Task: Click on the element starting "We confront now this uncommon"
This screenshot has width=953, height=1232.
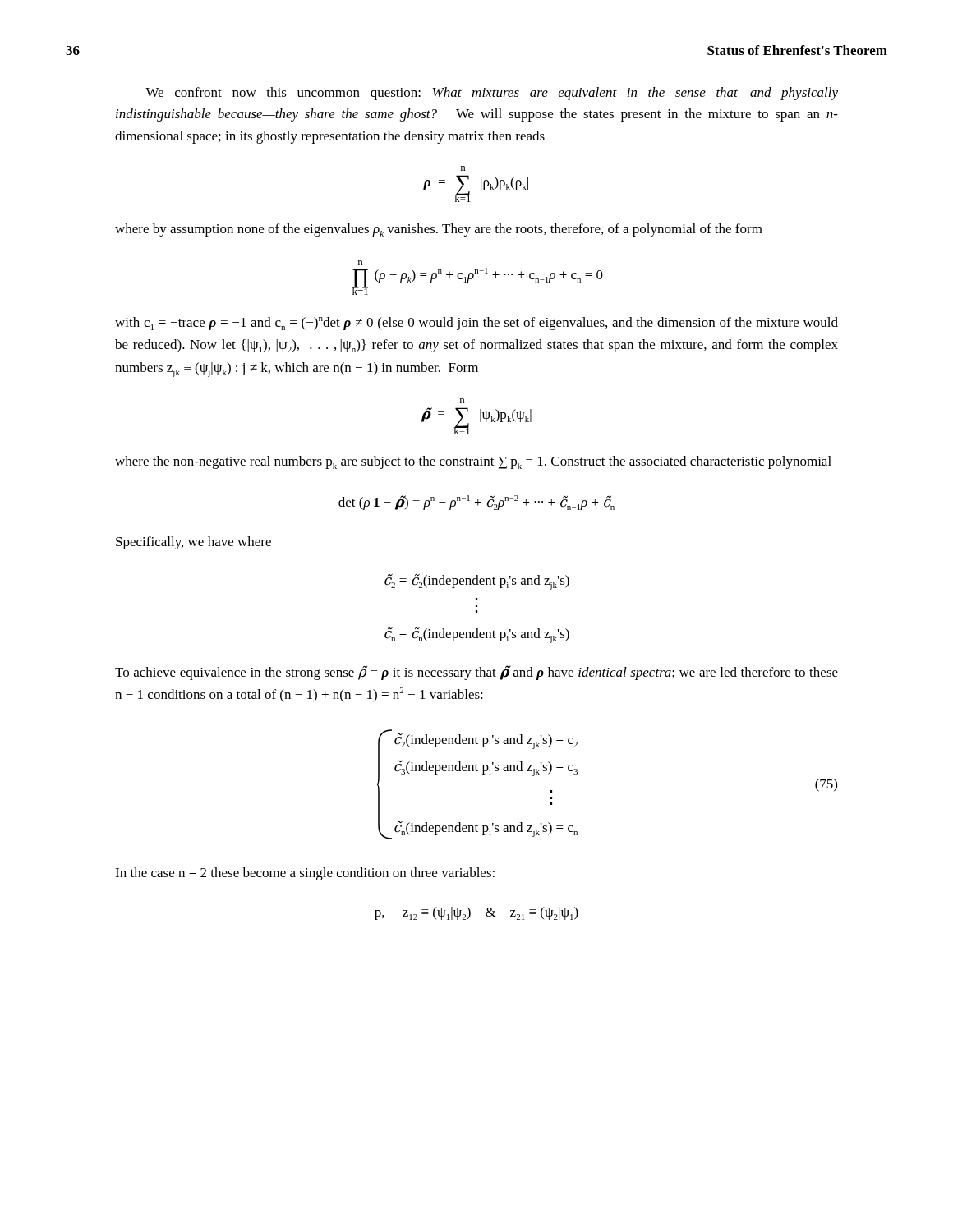Action: click(x=476, y=115)
